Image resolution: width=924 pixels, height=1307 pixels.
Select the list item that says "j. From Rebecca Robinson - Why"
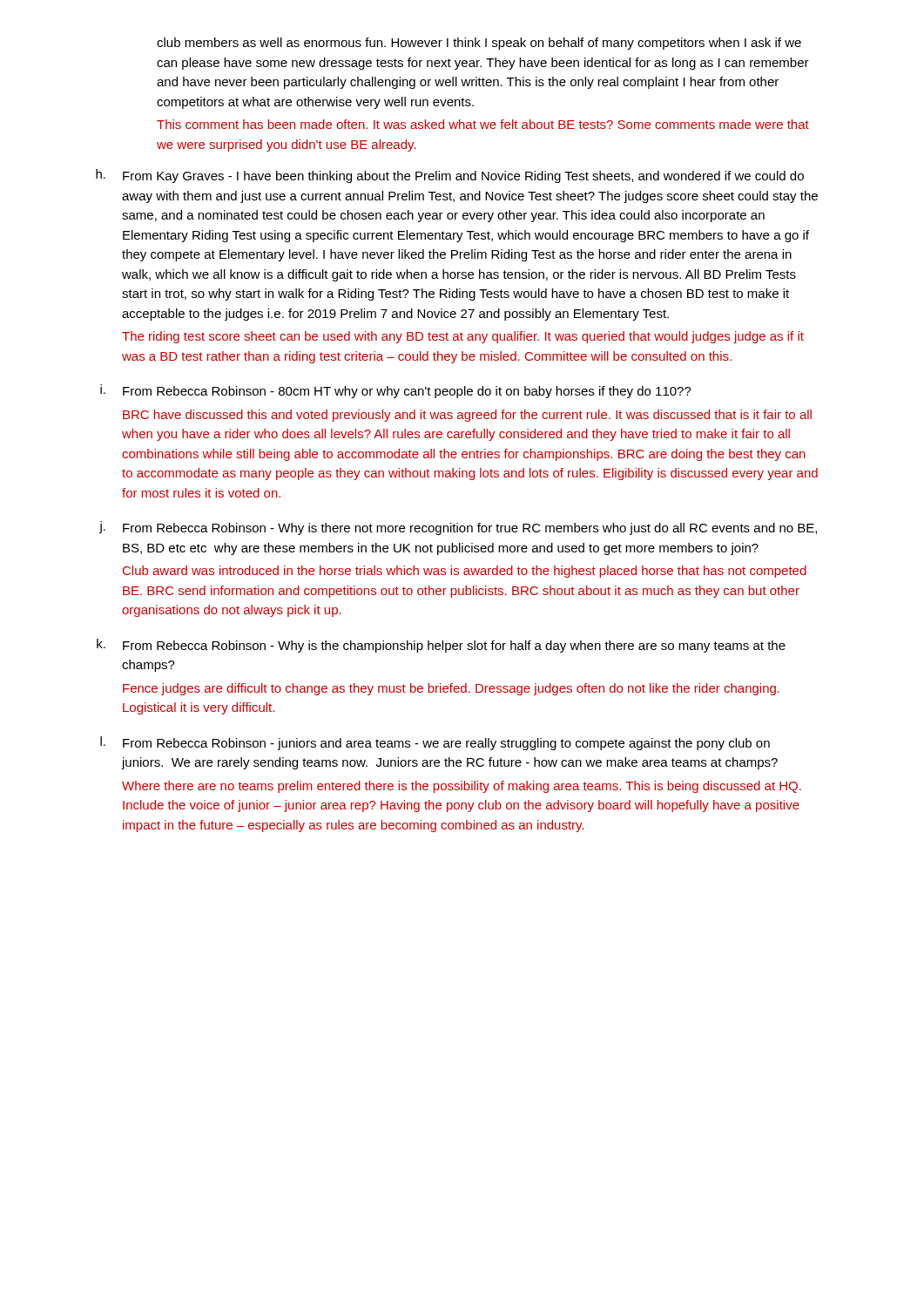tap(445, 569)
